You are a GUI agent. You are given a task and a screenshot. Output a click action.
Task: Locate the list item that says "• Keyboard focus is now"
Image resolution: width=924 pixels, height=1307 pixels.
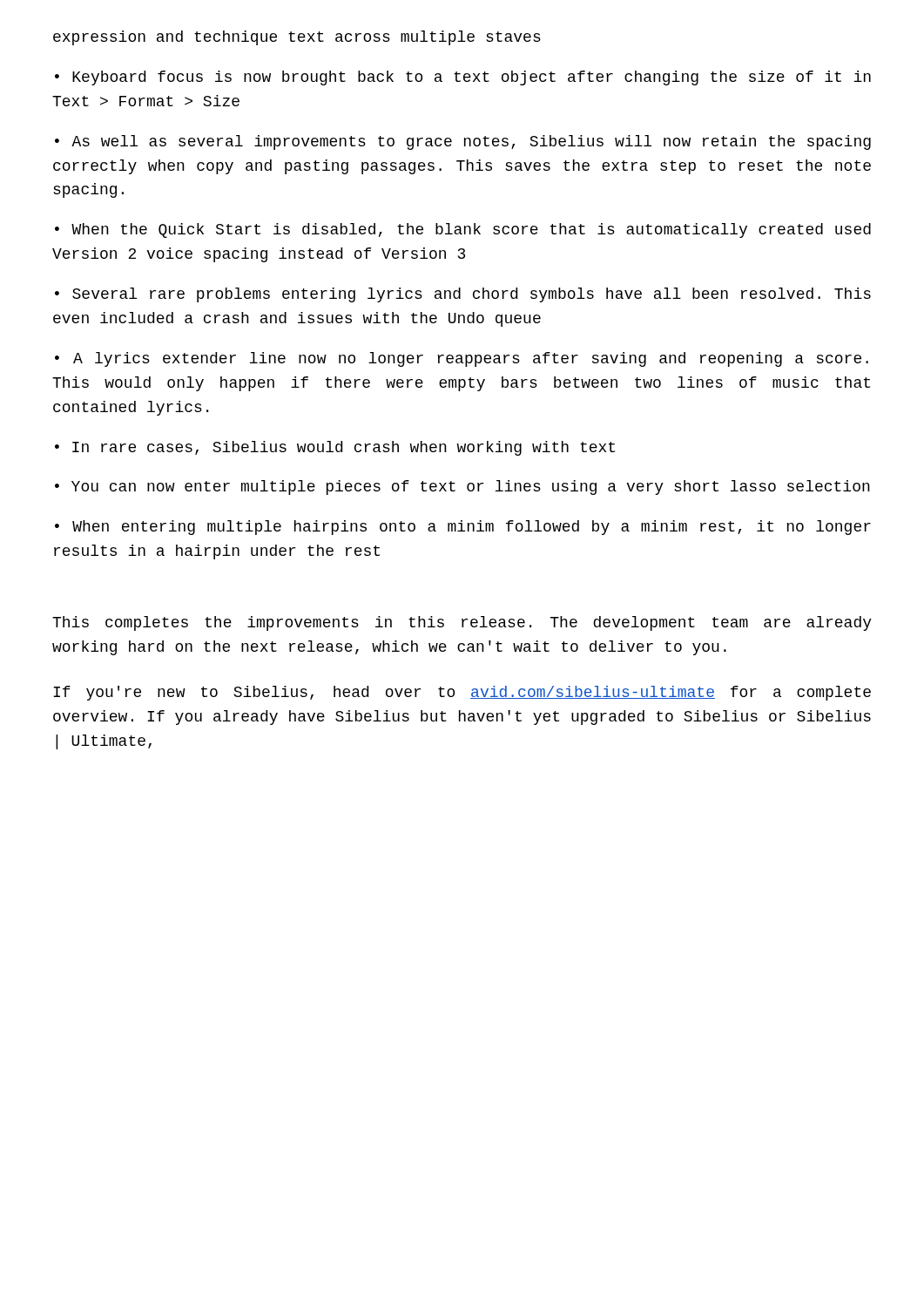pos(462,90)
